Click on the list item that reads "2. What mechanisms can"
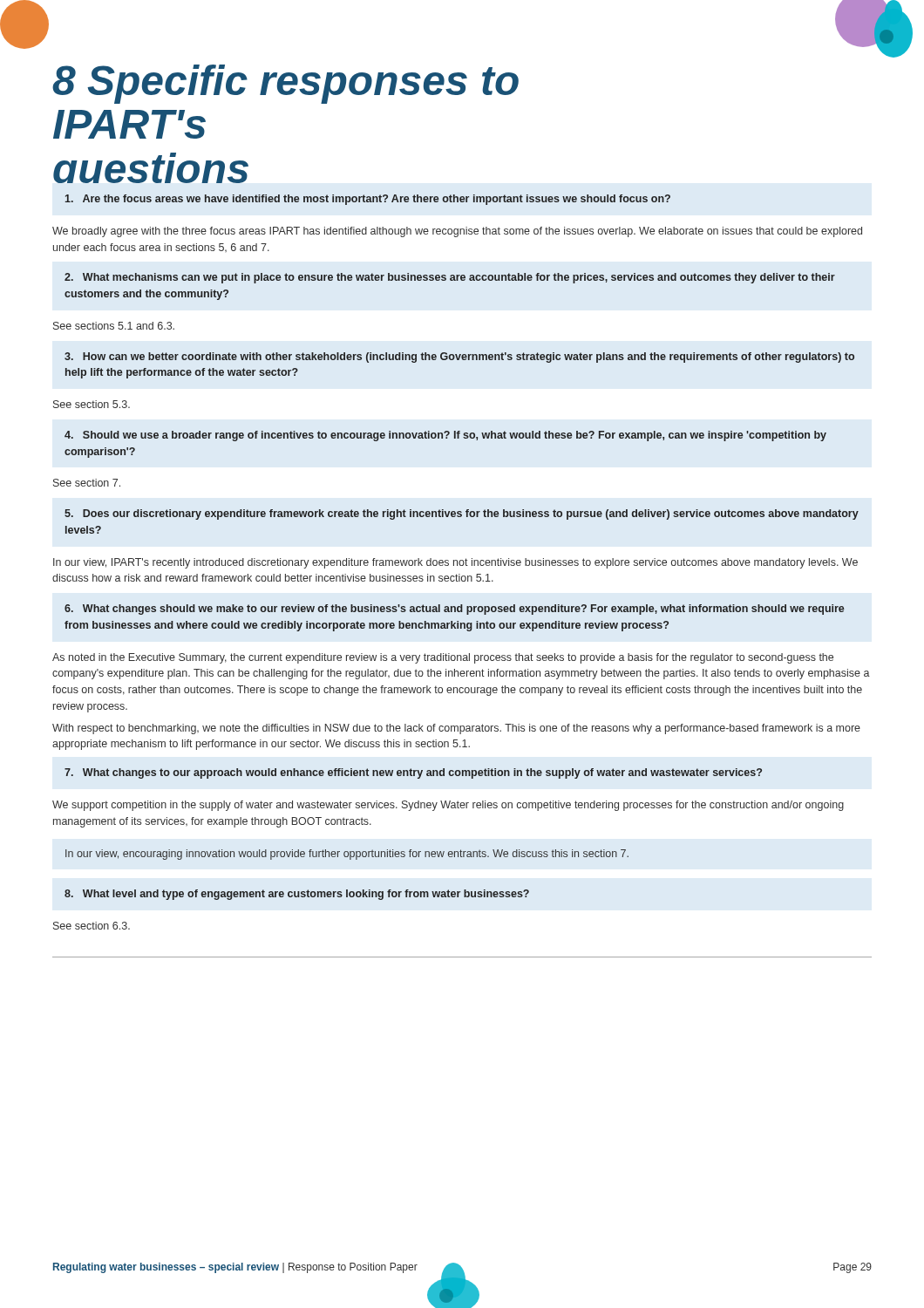Image resolution: width=924 pixels, height=1308 pixels. pos(462,286)
